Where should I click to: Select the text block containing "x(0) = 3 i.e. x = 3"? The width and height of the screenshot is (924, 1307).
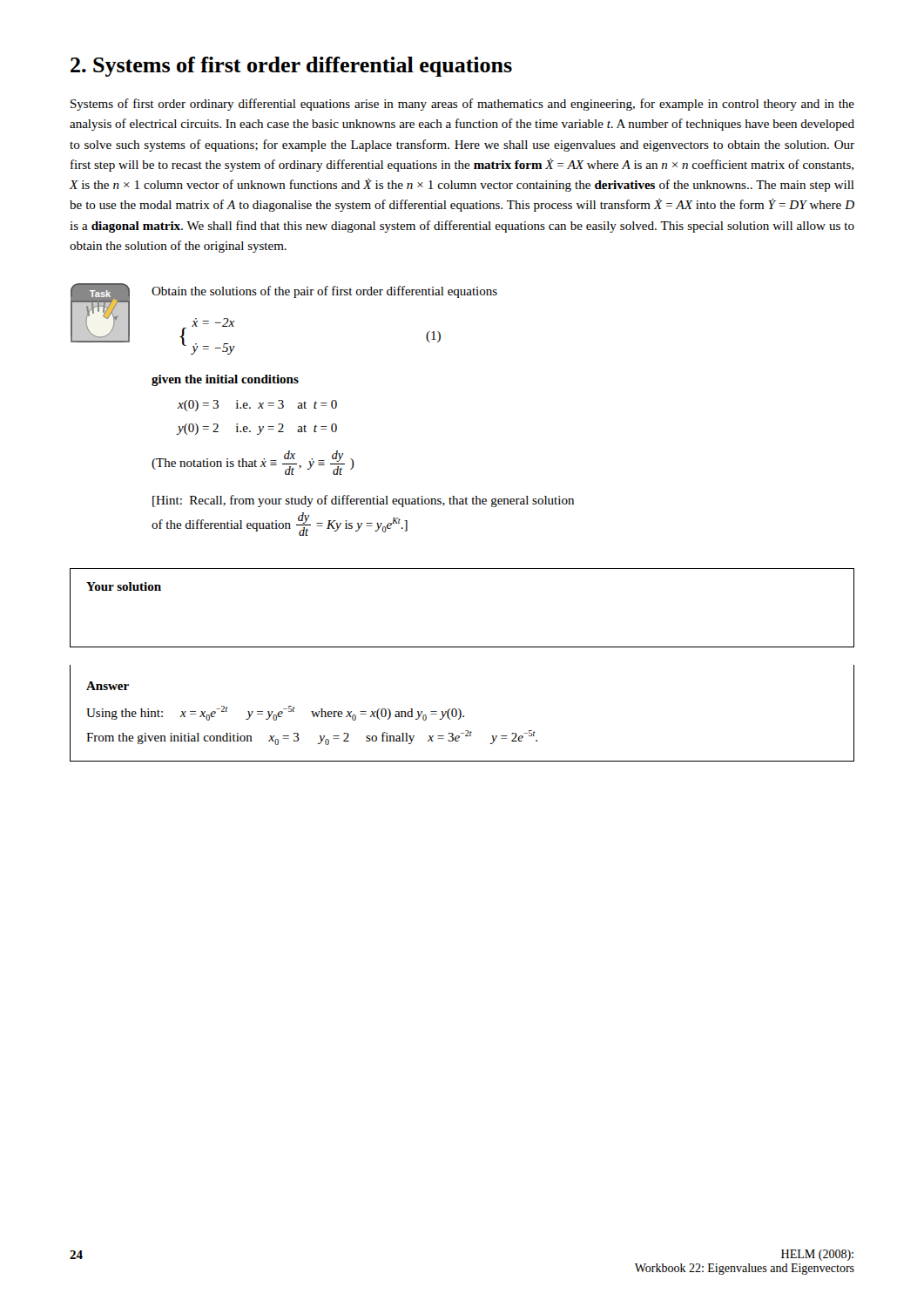(x=257, y=406)
